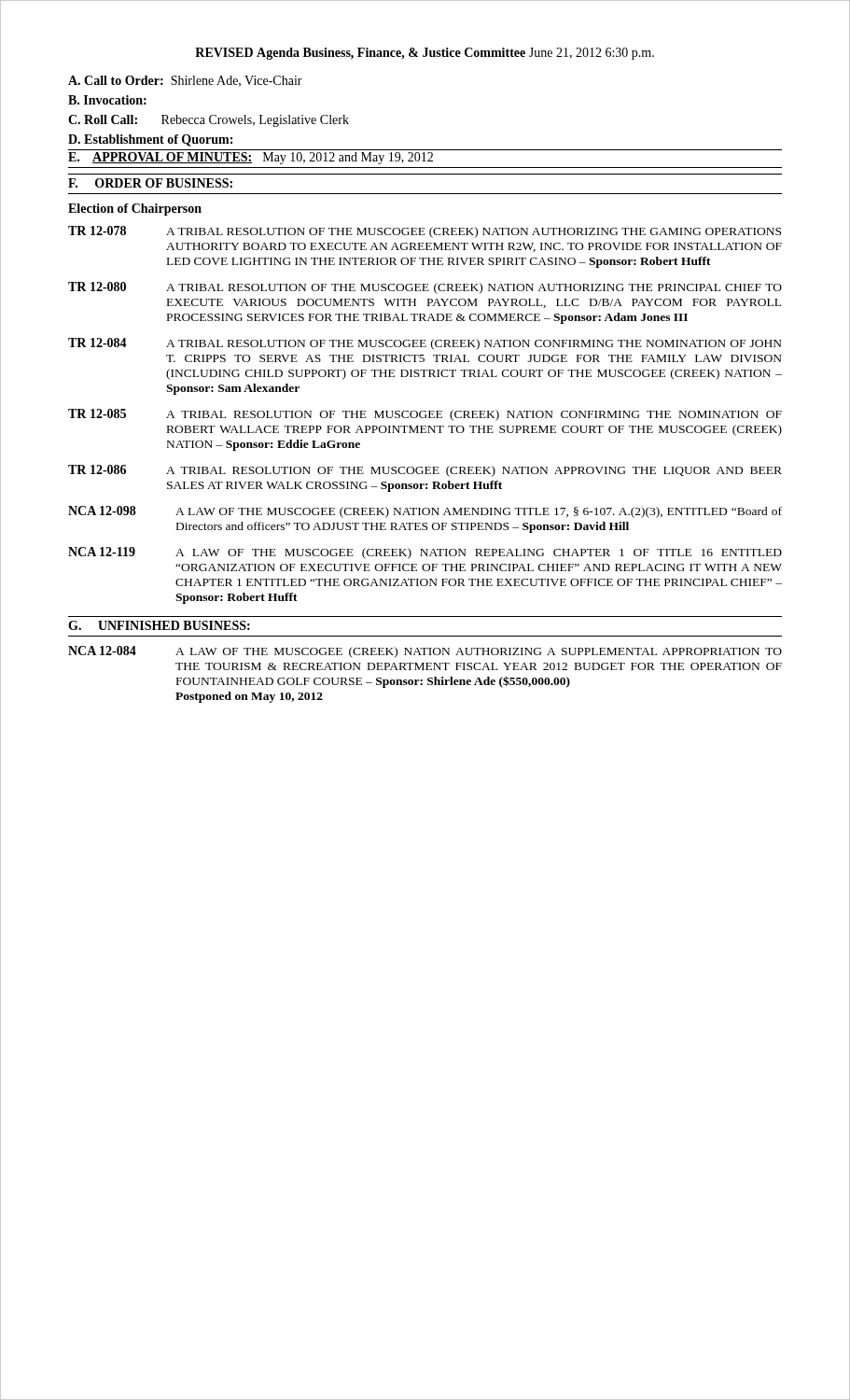Screen dimensions: 1400x850
Task: Point to the block starting "TR 12-084 A TRIBAL RESOLUTION OF"
Action: [425, 366]
